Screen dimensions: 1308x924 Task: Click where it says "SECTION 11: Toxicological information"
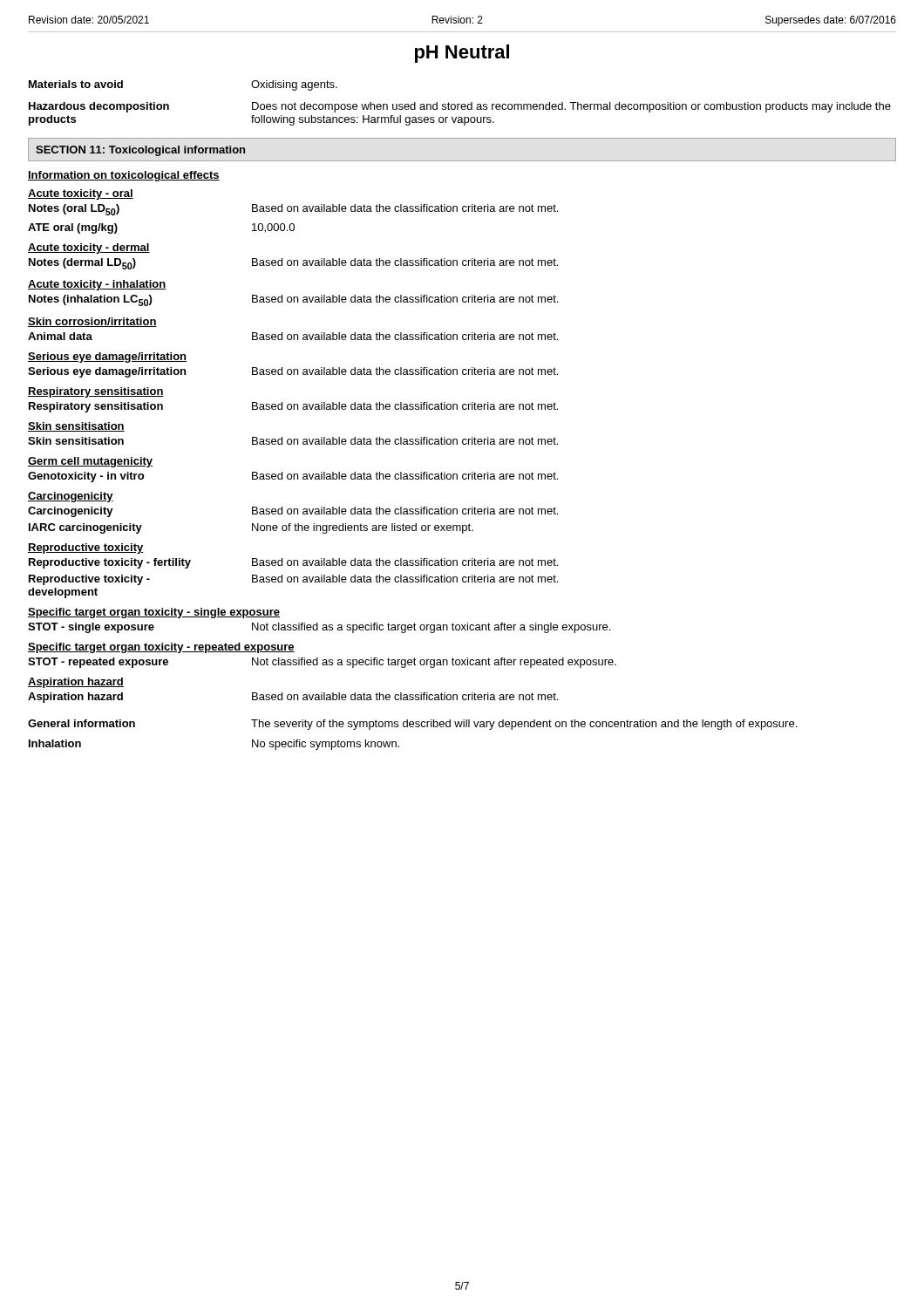[141, 150]
